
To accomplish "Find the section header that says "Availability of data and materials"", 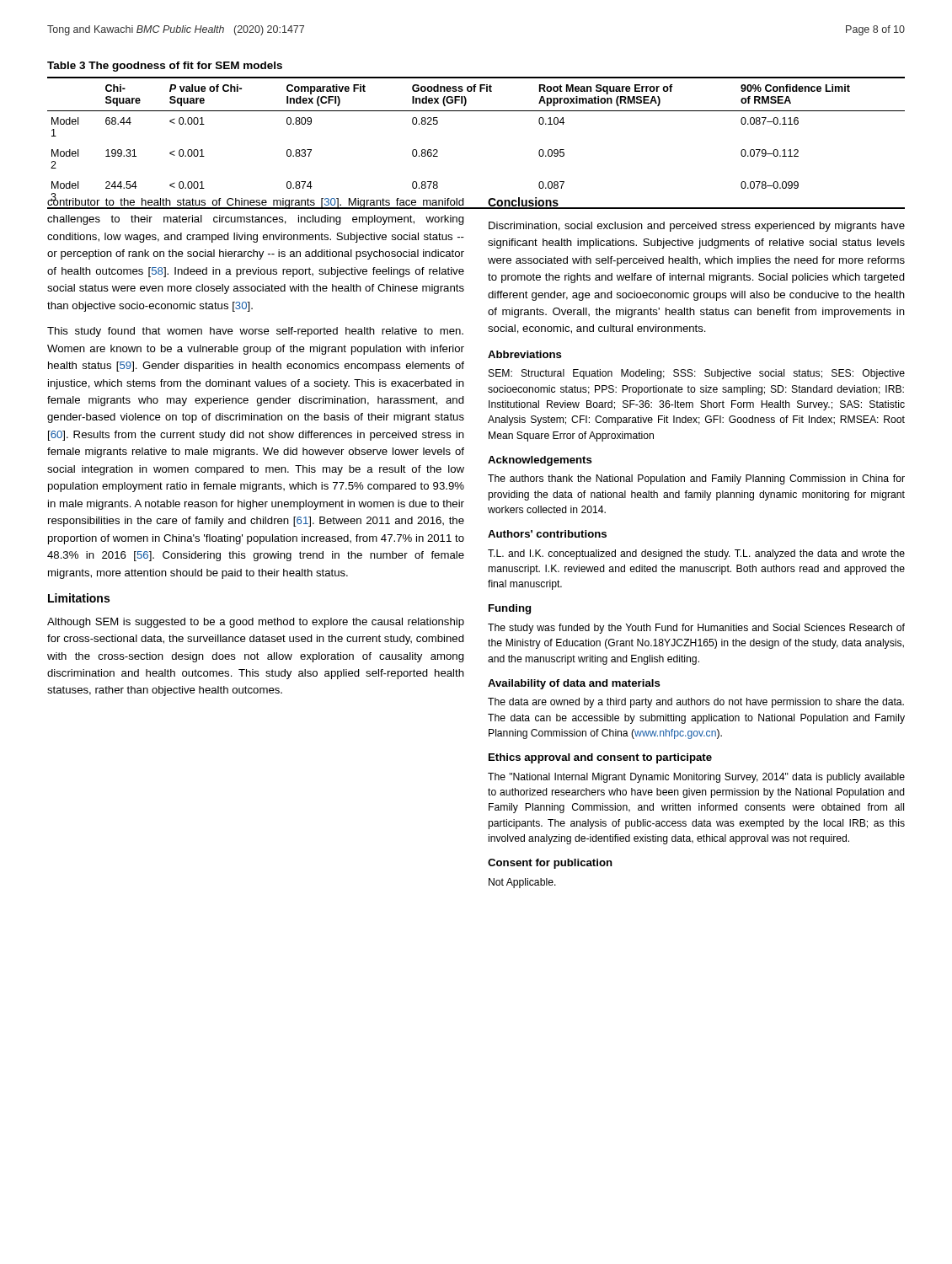I will tap(574, 683).
